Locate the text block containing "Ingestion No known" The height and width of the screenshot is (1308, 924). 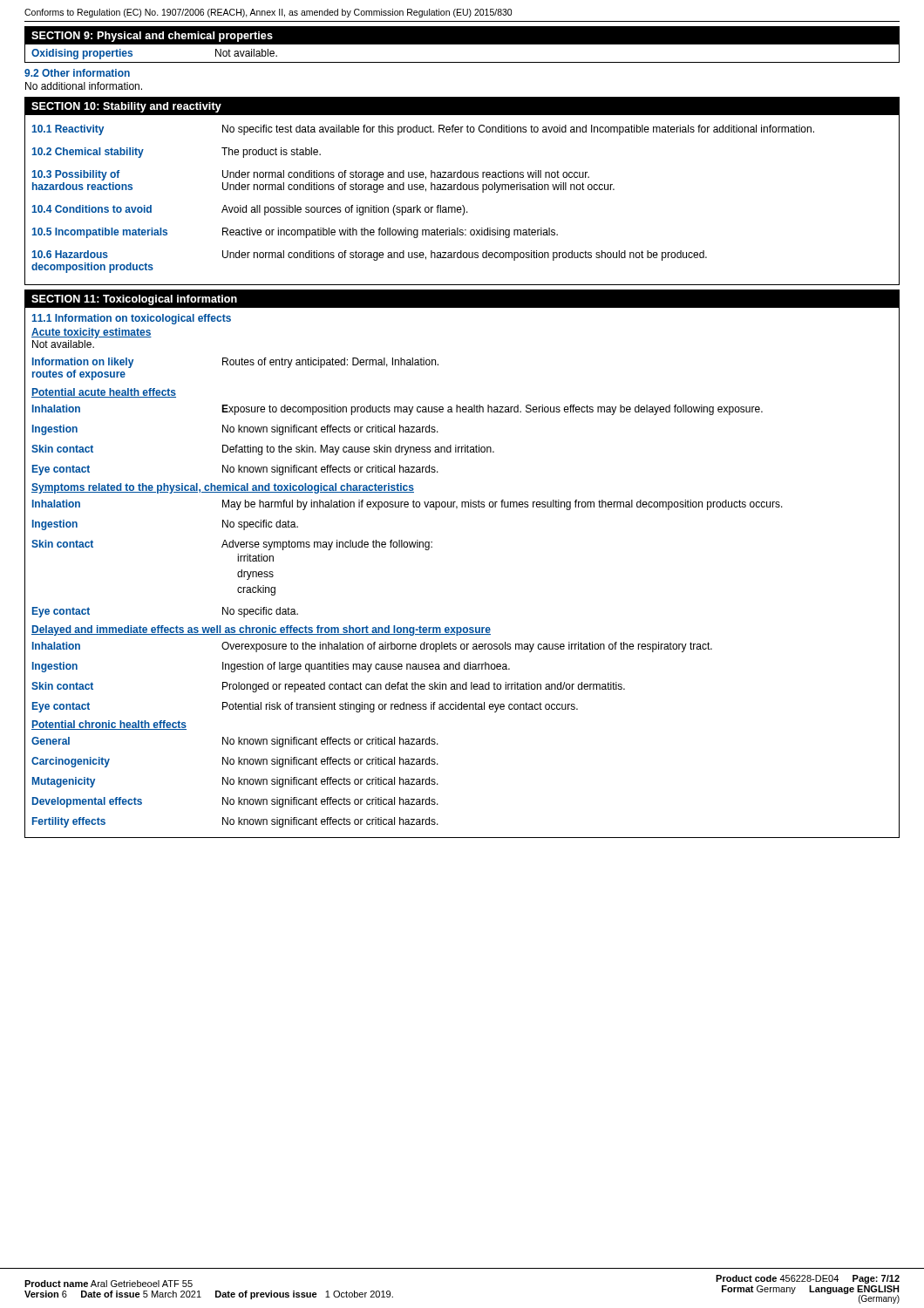click(x=235, y=430)
